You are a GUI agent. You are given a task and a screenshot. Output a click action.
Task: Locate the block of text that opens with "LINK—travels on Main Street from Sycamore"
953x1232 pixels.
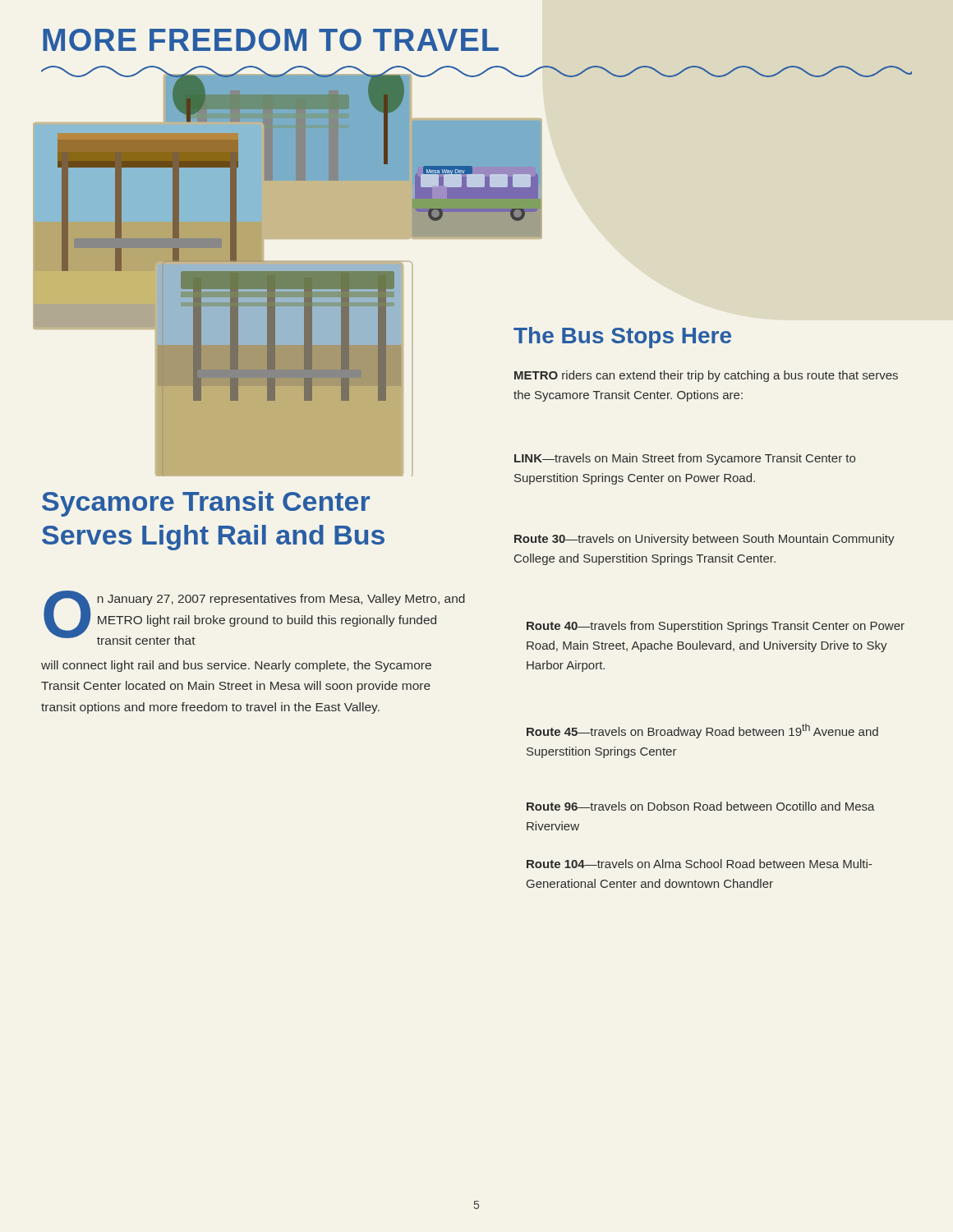pos(711,468)
